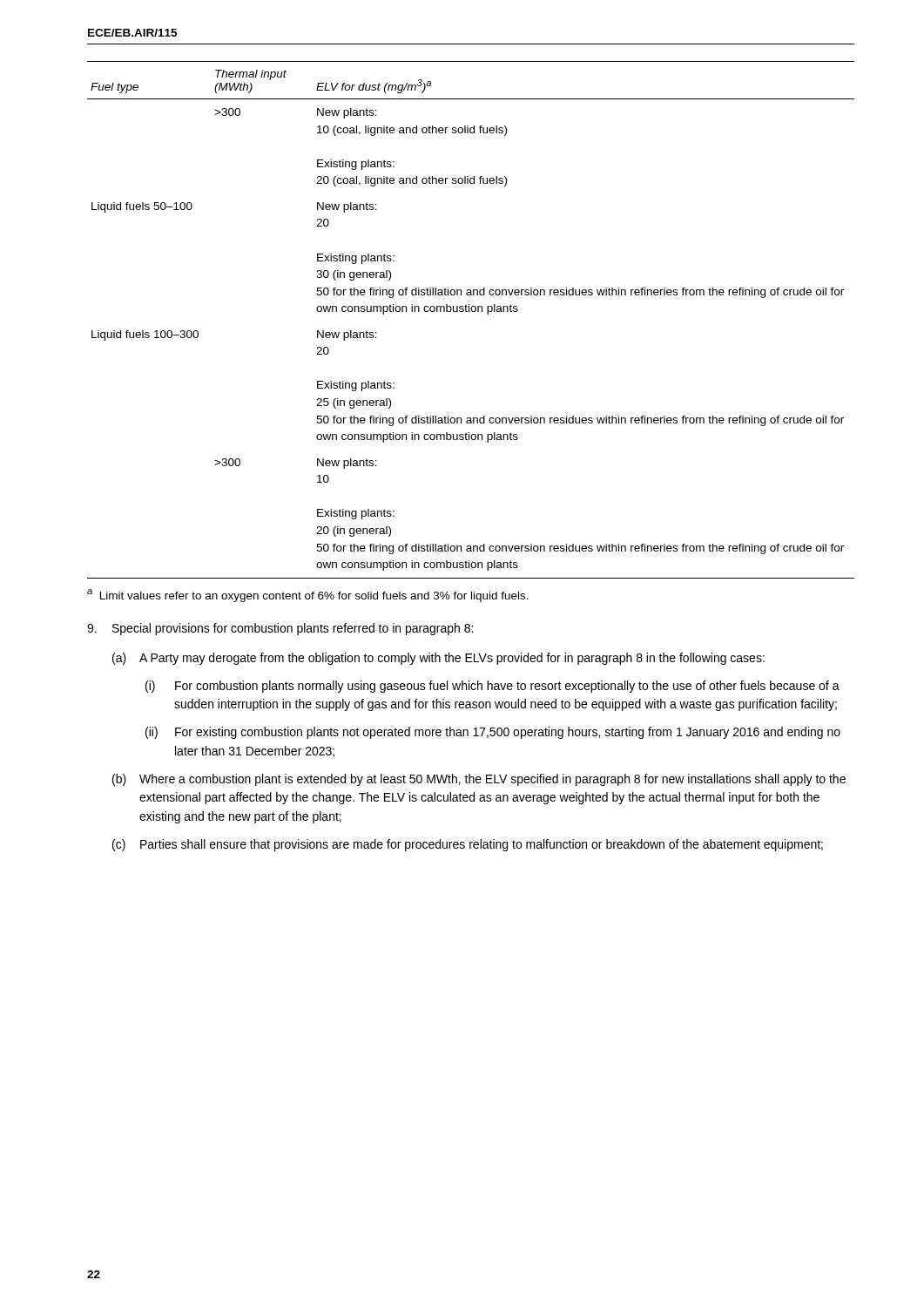Viewport: 924px width, 1307px height.
Task: Navigate to the element starting "(c)Parties shall ensure"
Action: coord(481,845)
